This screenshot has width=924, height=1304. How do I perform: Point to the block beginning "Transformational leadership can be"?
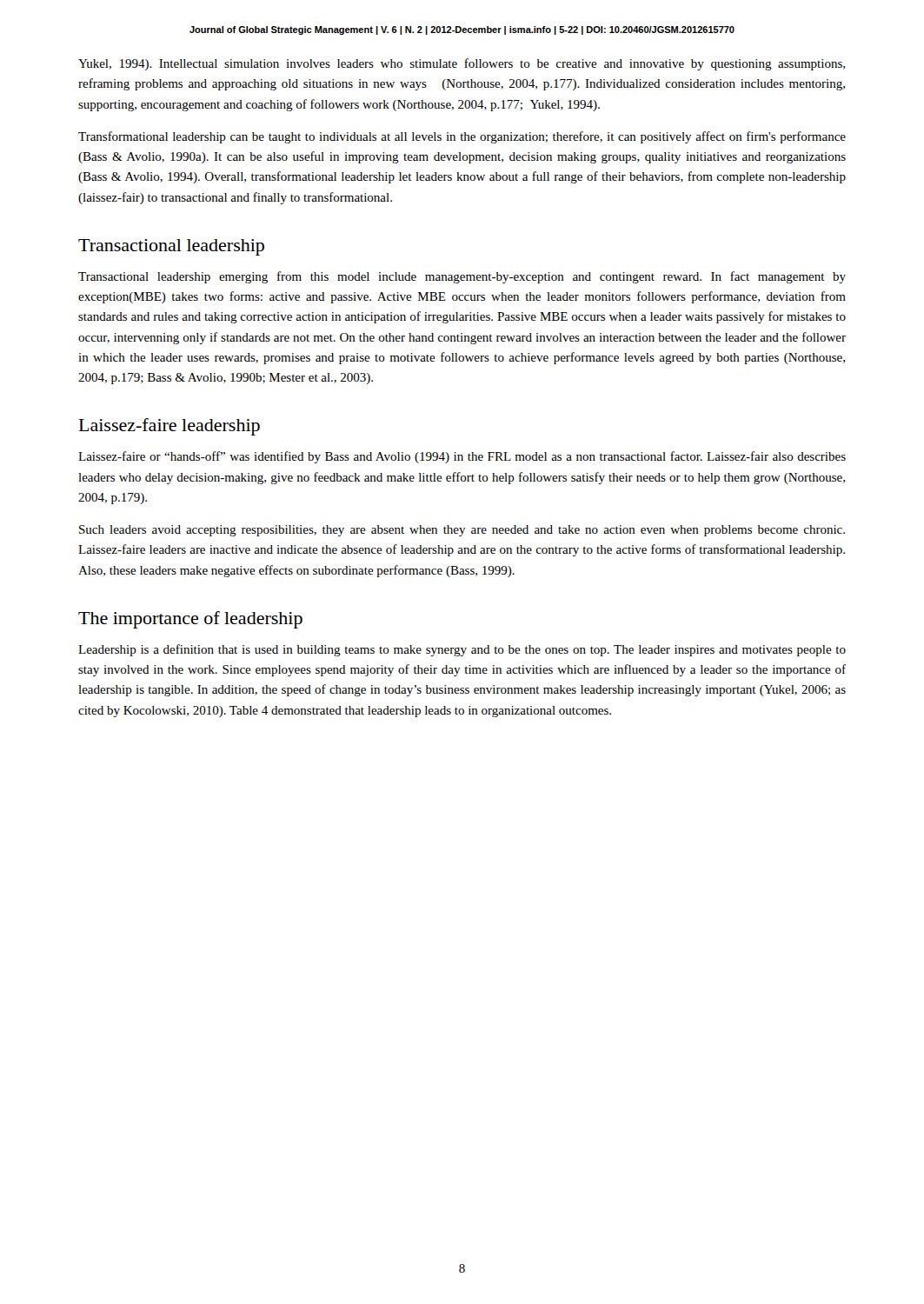tap(462, 167)
